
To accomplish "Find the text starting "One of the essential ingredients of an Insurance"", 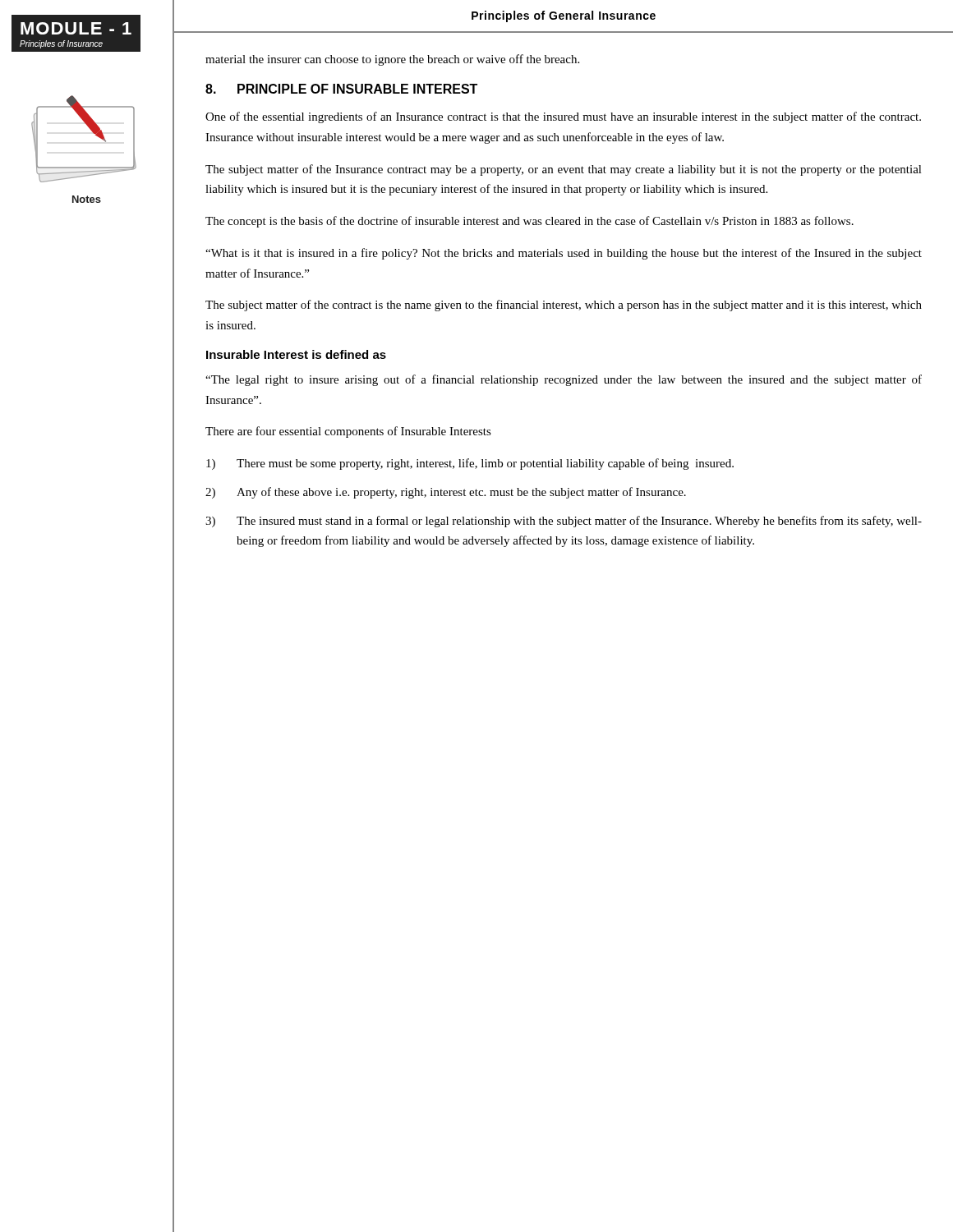I will [564, 127].
